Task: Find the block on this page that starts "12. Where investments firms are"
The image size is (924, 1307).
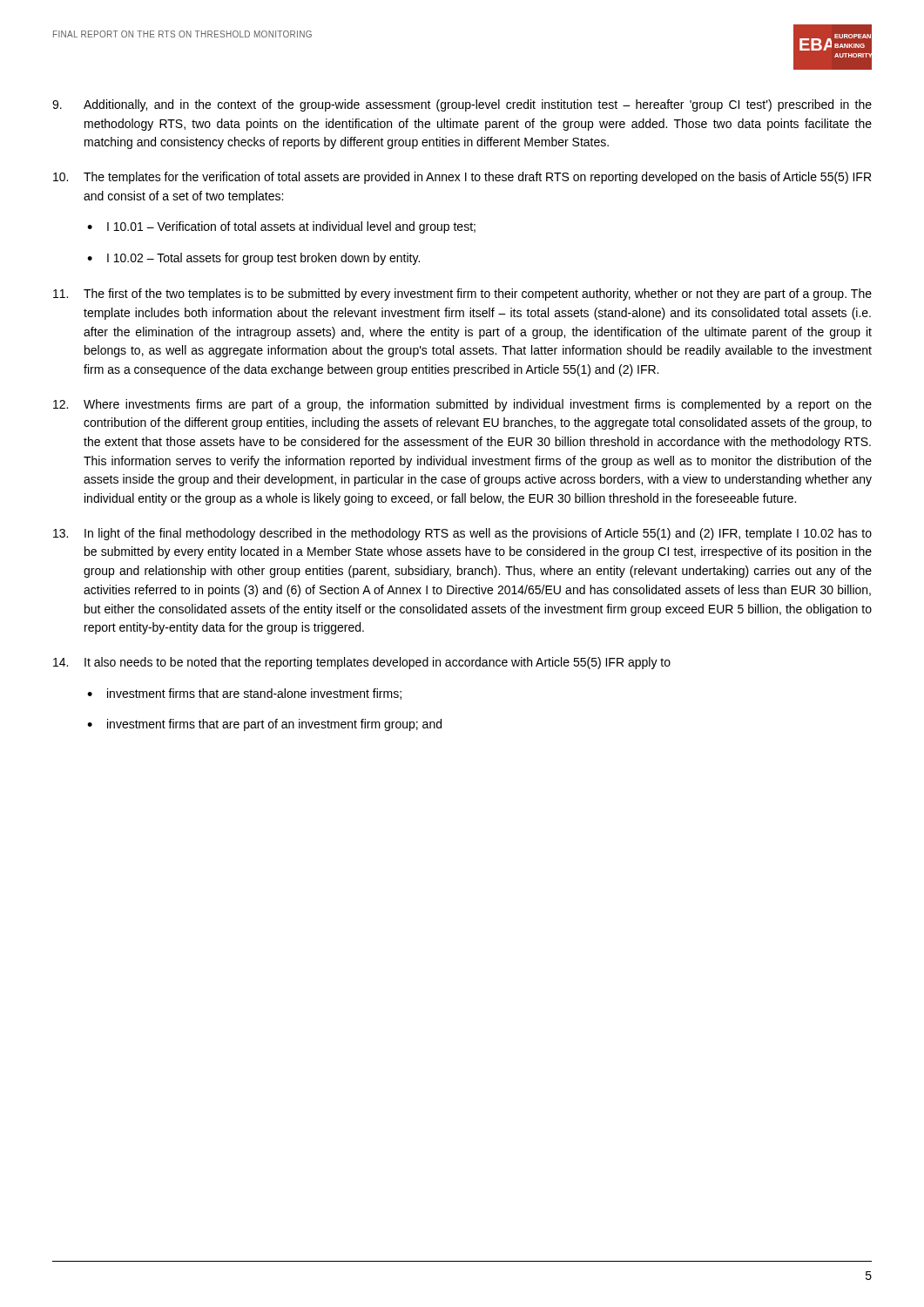Action: pyautogui.click(x=462, y=452)
